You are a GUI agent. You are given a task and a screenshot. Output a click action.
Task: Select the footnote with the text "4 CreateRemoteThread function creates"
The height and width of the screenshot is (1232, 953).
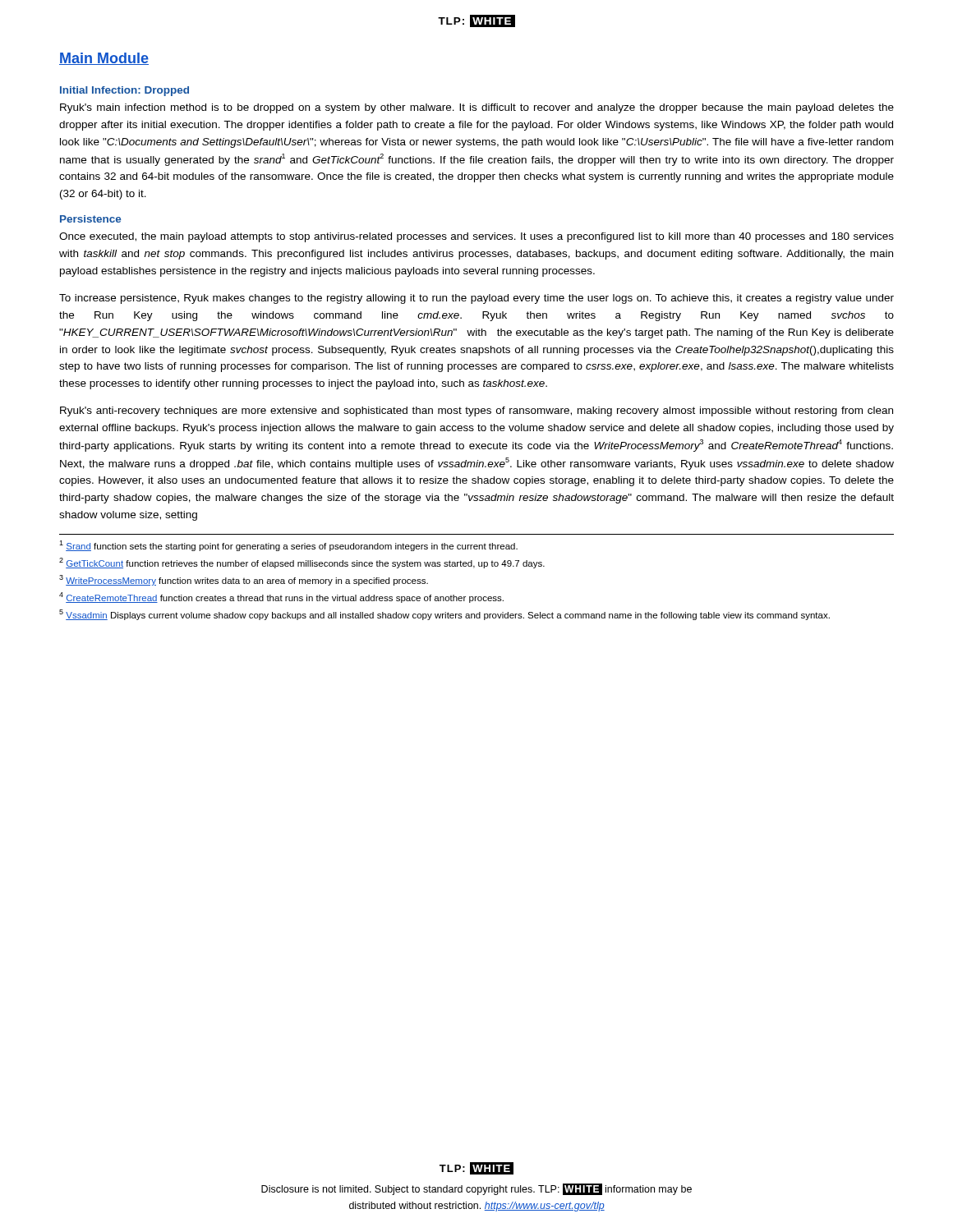[282, 597]
